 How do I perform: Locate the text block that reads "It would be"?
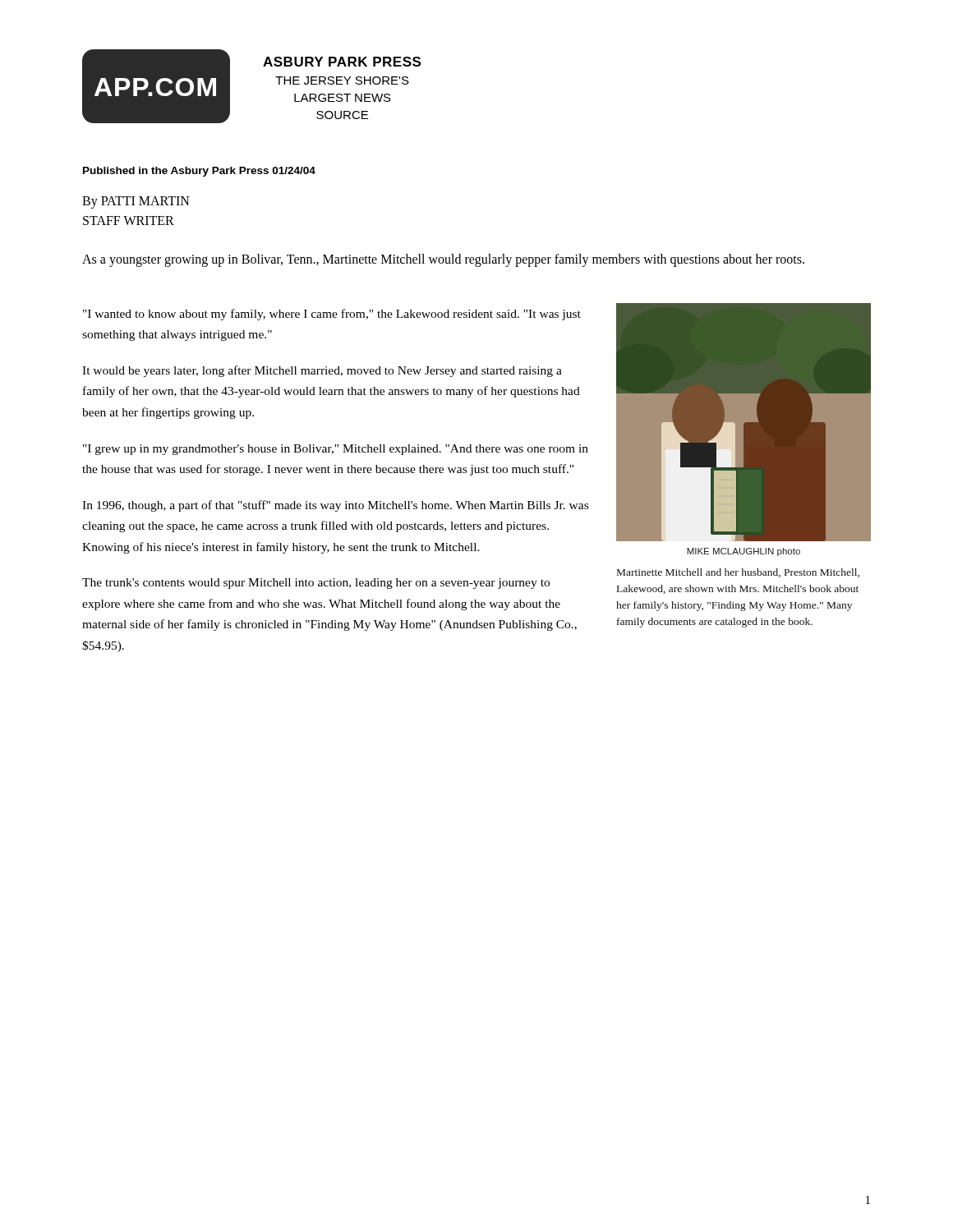(331, 391)
